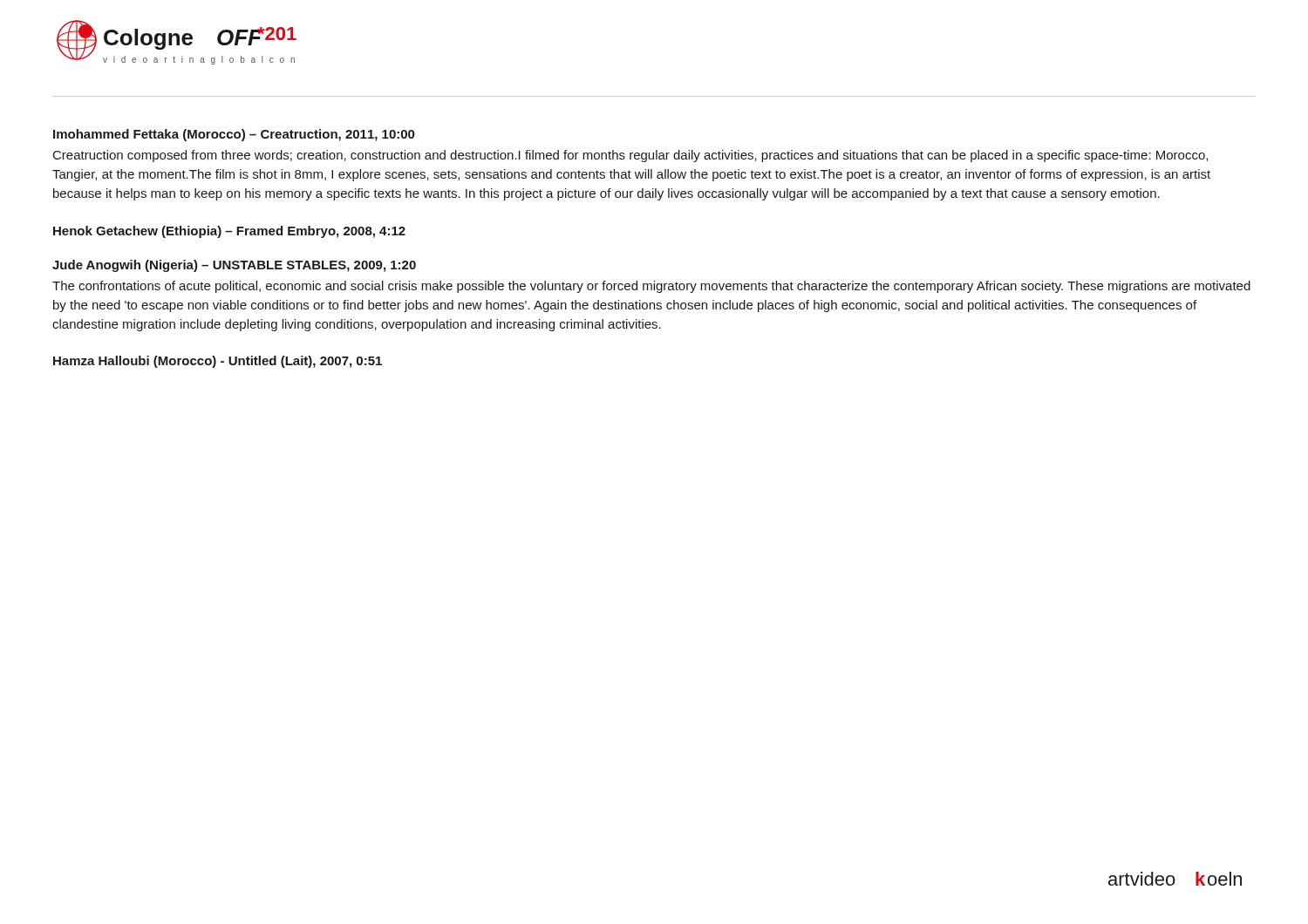Click where it says "Henok Getachew (Ethiopia) – Framed Embryo, 2008, 4:12"
Viewport: 1308px width, 924px height.
pyautogui.click(x=229, y=230)
